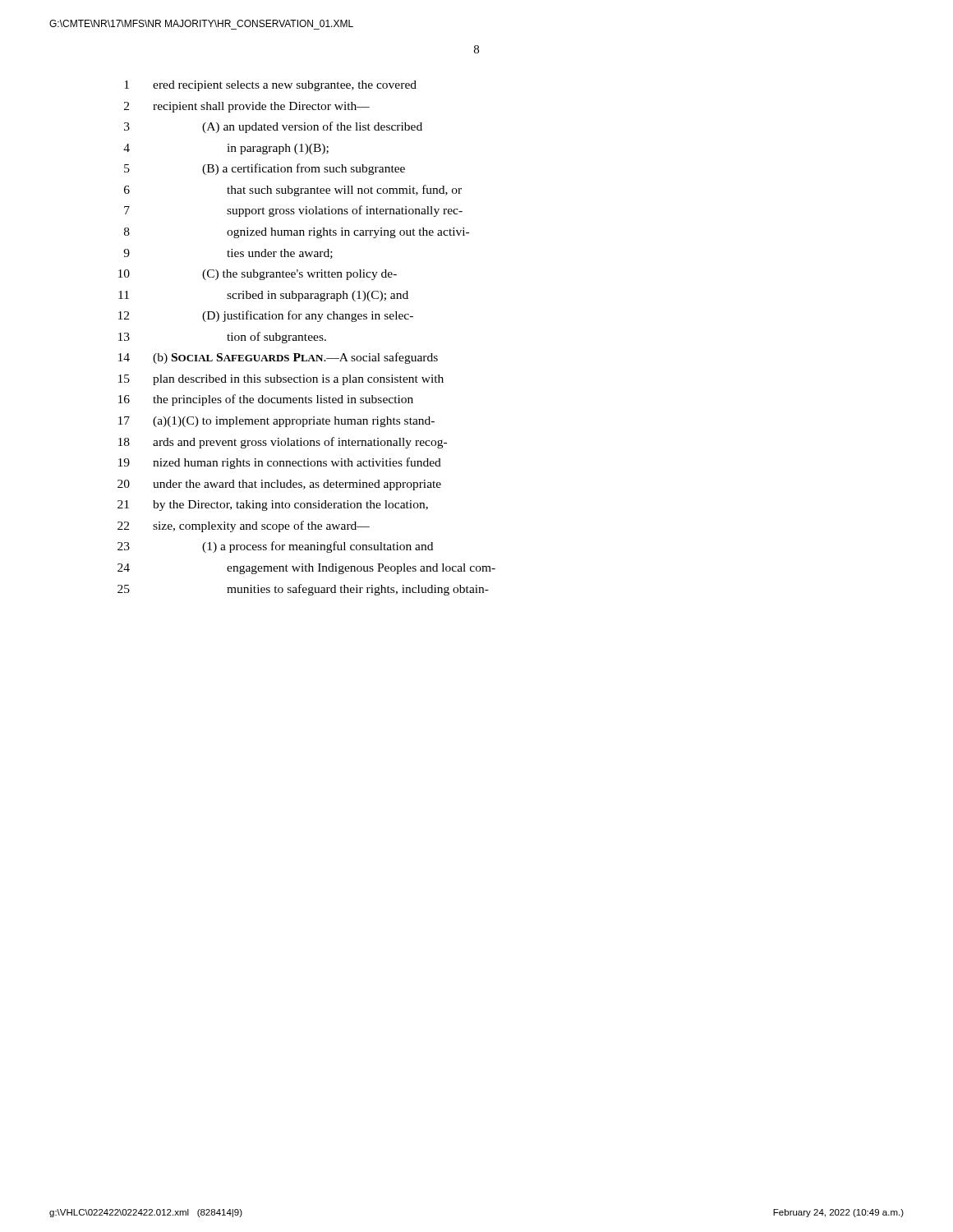The image size is (953, 1232).
Task: Locate the text "4 in paragraph (1)(B);"
Action: pyautogui.click(x=226, y=149)
